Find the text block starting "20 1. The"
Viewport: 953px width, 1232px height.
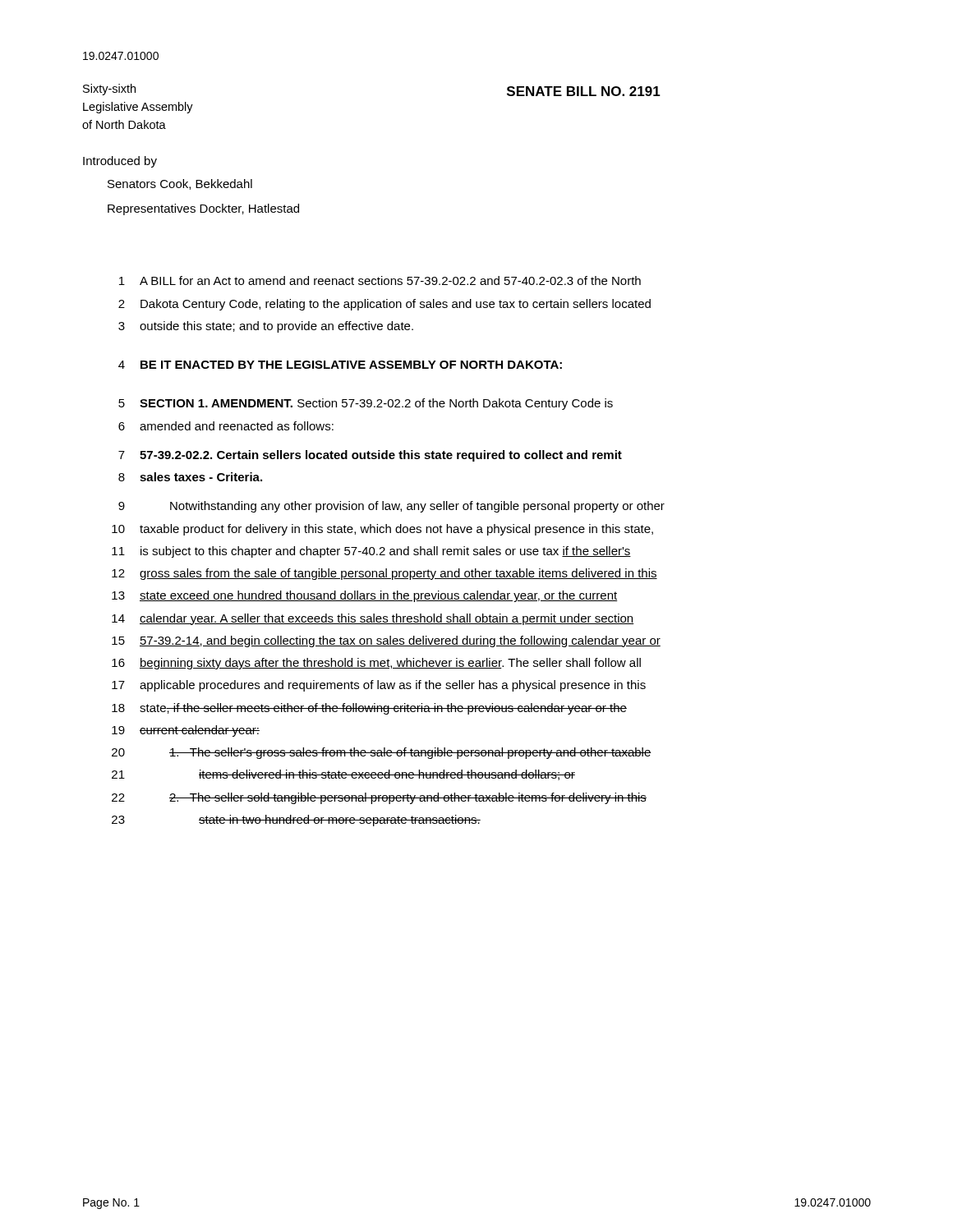(476, 752)
